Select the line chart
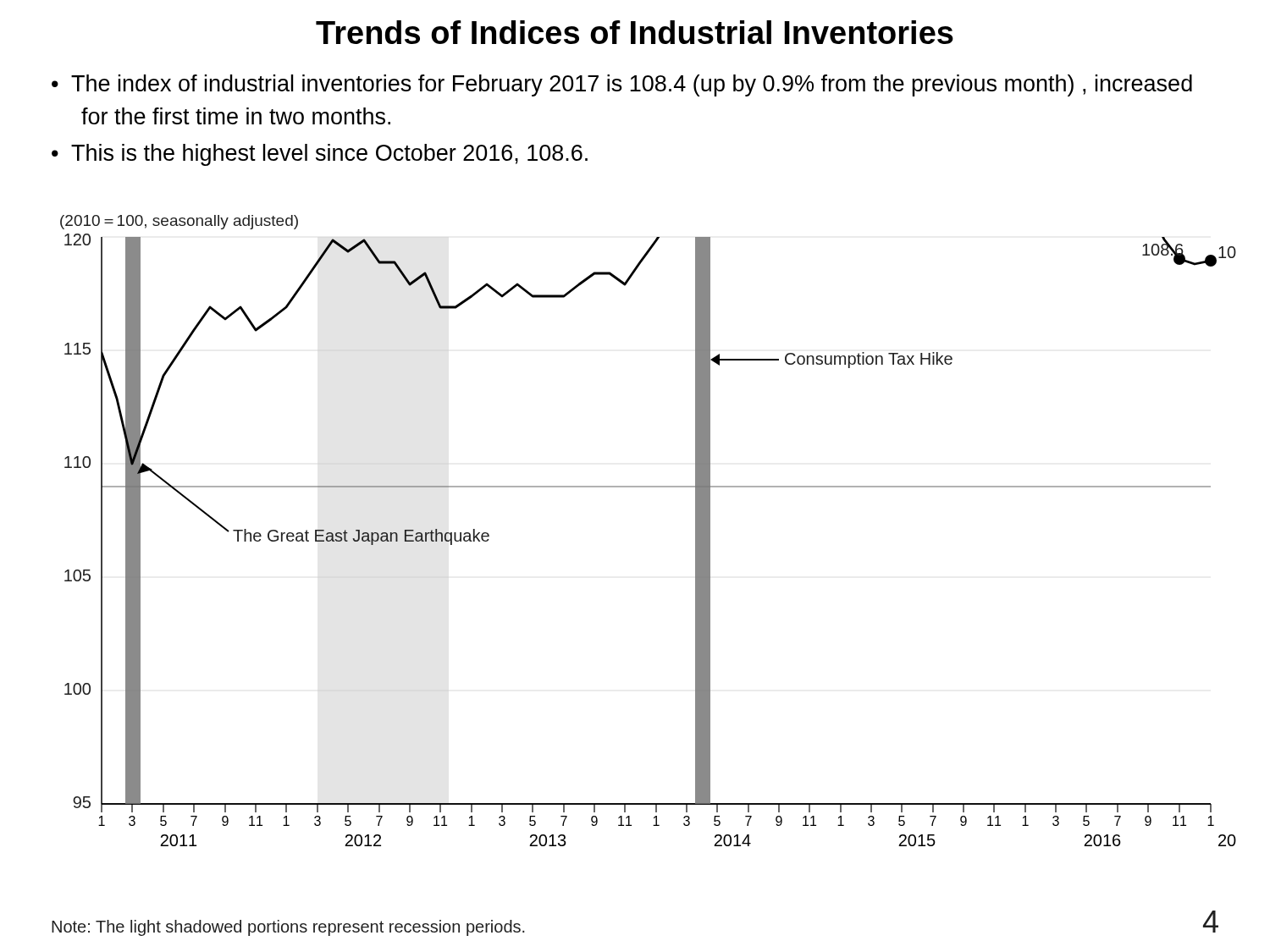 [x=639, y=550]
